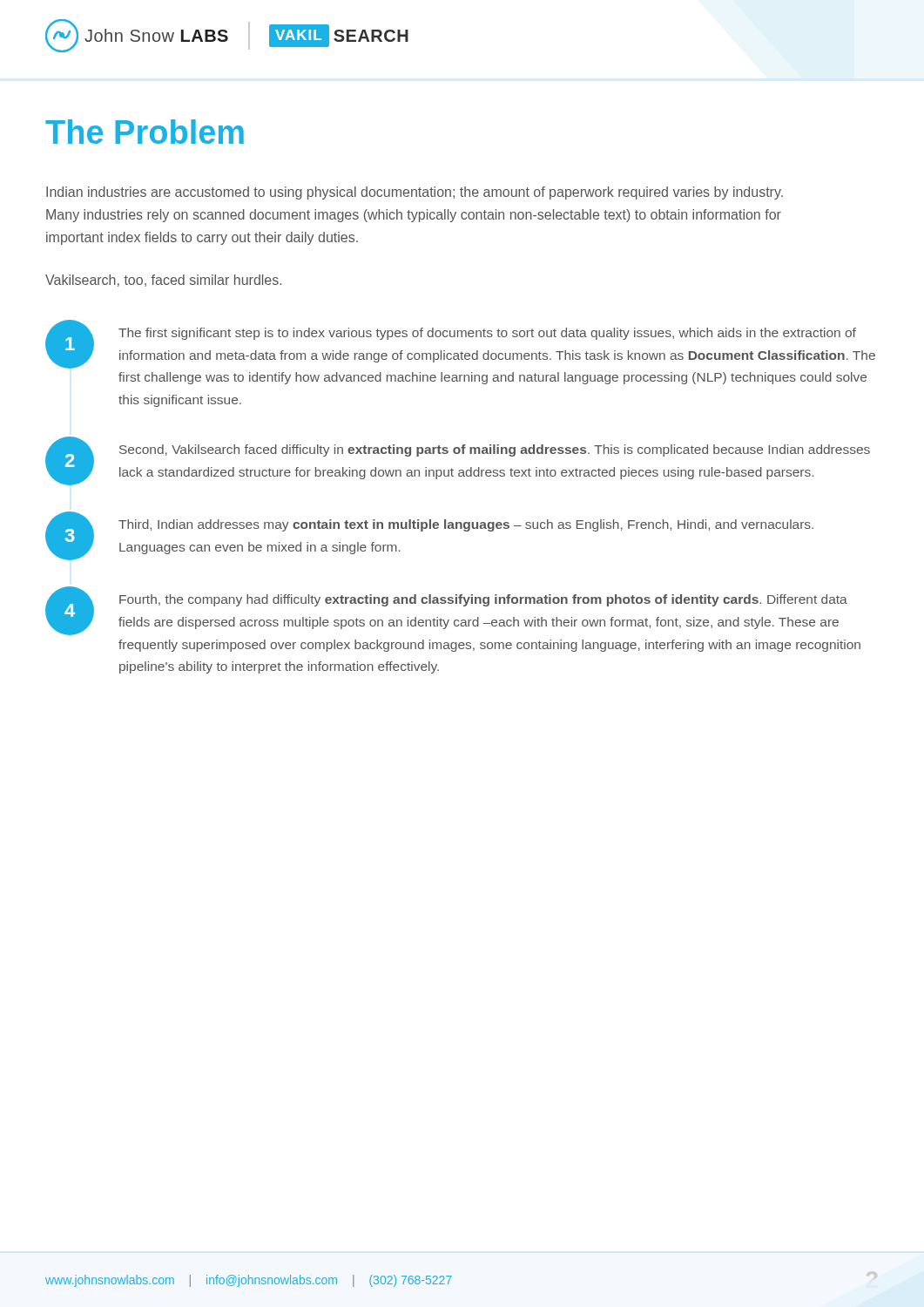
Task: Find "Vakilsearch, too, faced similar hurdles." on this page
Action: click(x=163, y=281)
